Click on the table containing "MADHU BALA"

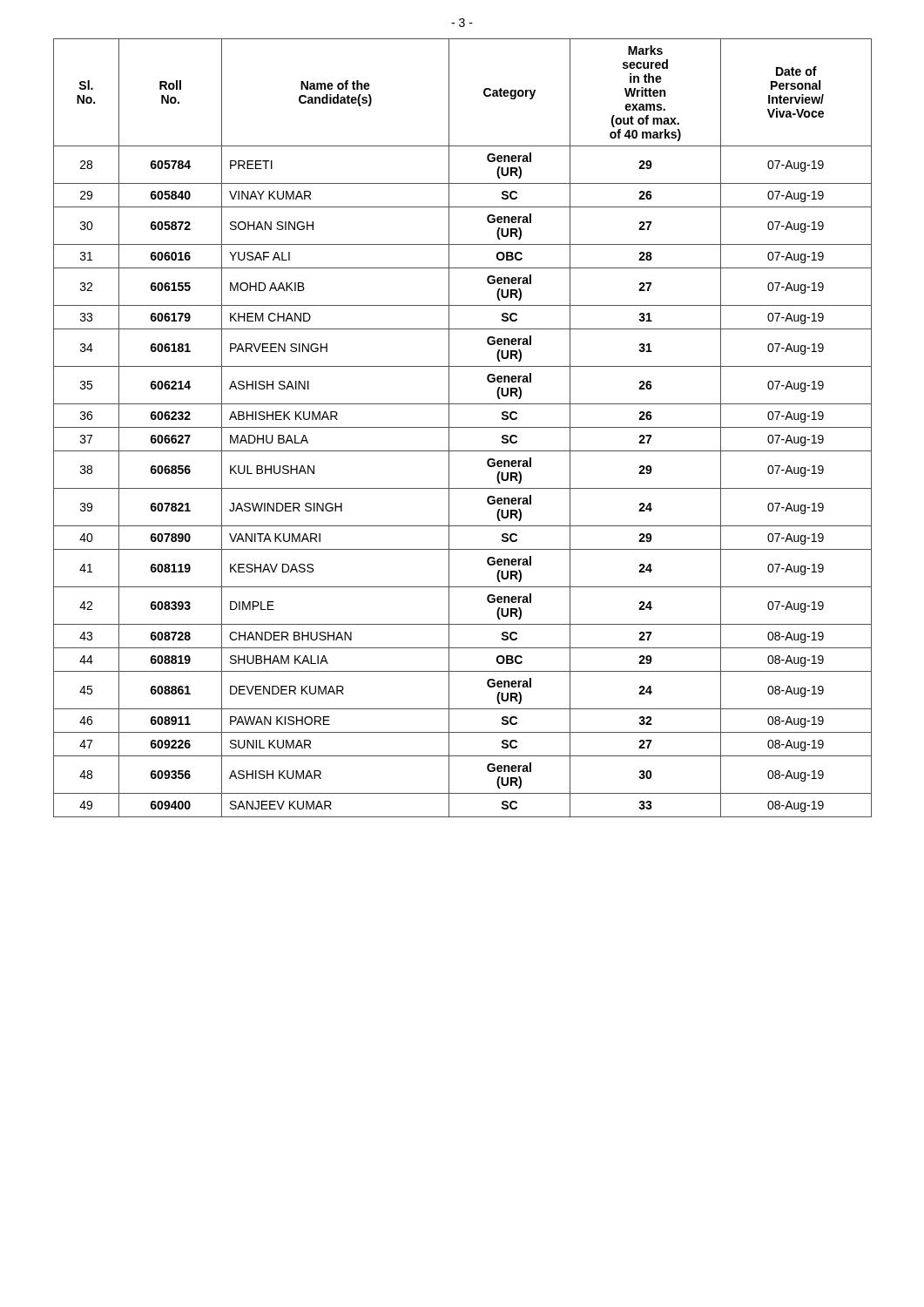coord(462,428)
